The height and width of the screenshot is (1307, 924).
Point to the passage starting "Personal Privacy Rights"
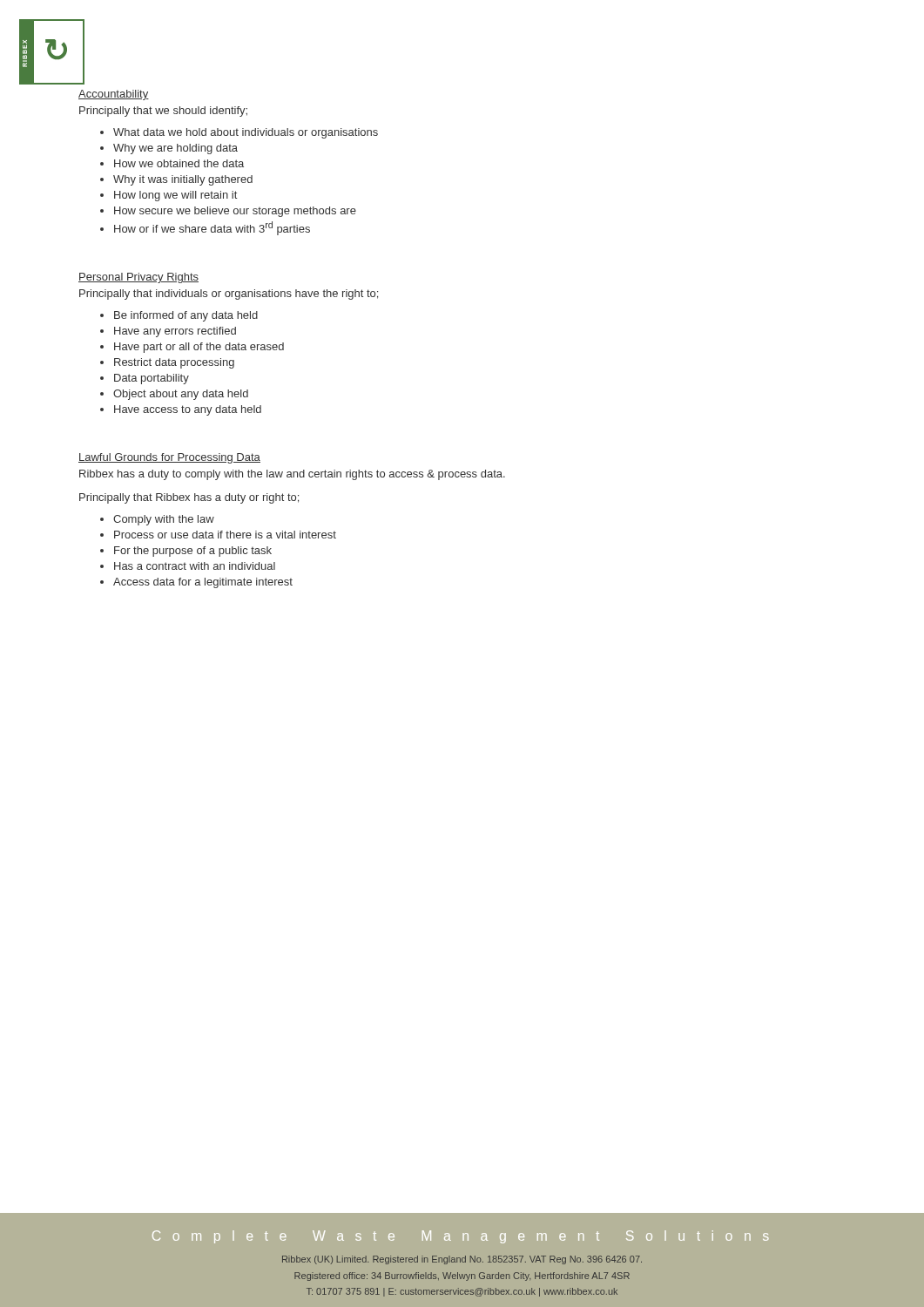138,277
